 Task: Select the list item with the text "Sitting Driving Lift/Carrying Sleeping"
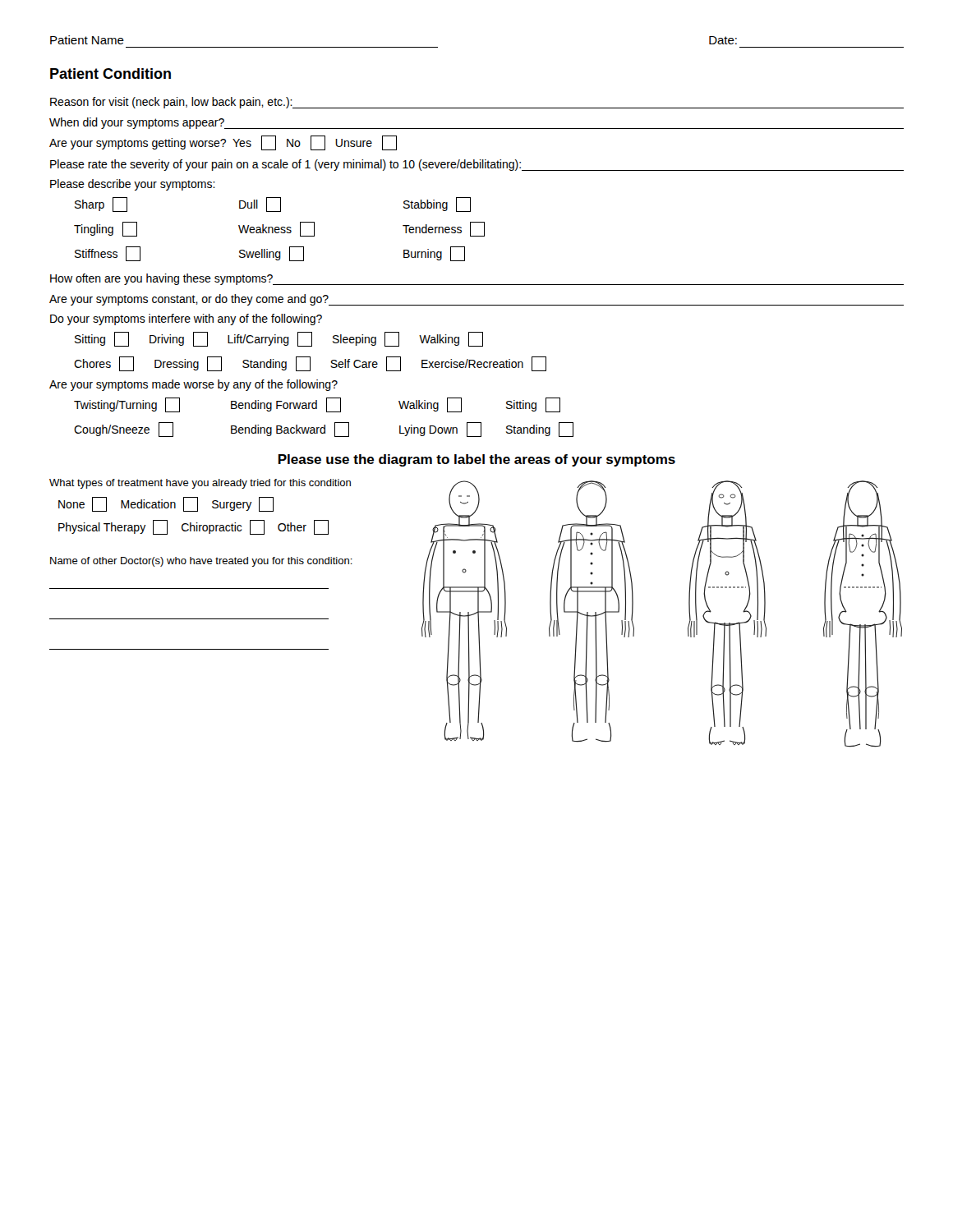280,339
